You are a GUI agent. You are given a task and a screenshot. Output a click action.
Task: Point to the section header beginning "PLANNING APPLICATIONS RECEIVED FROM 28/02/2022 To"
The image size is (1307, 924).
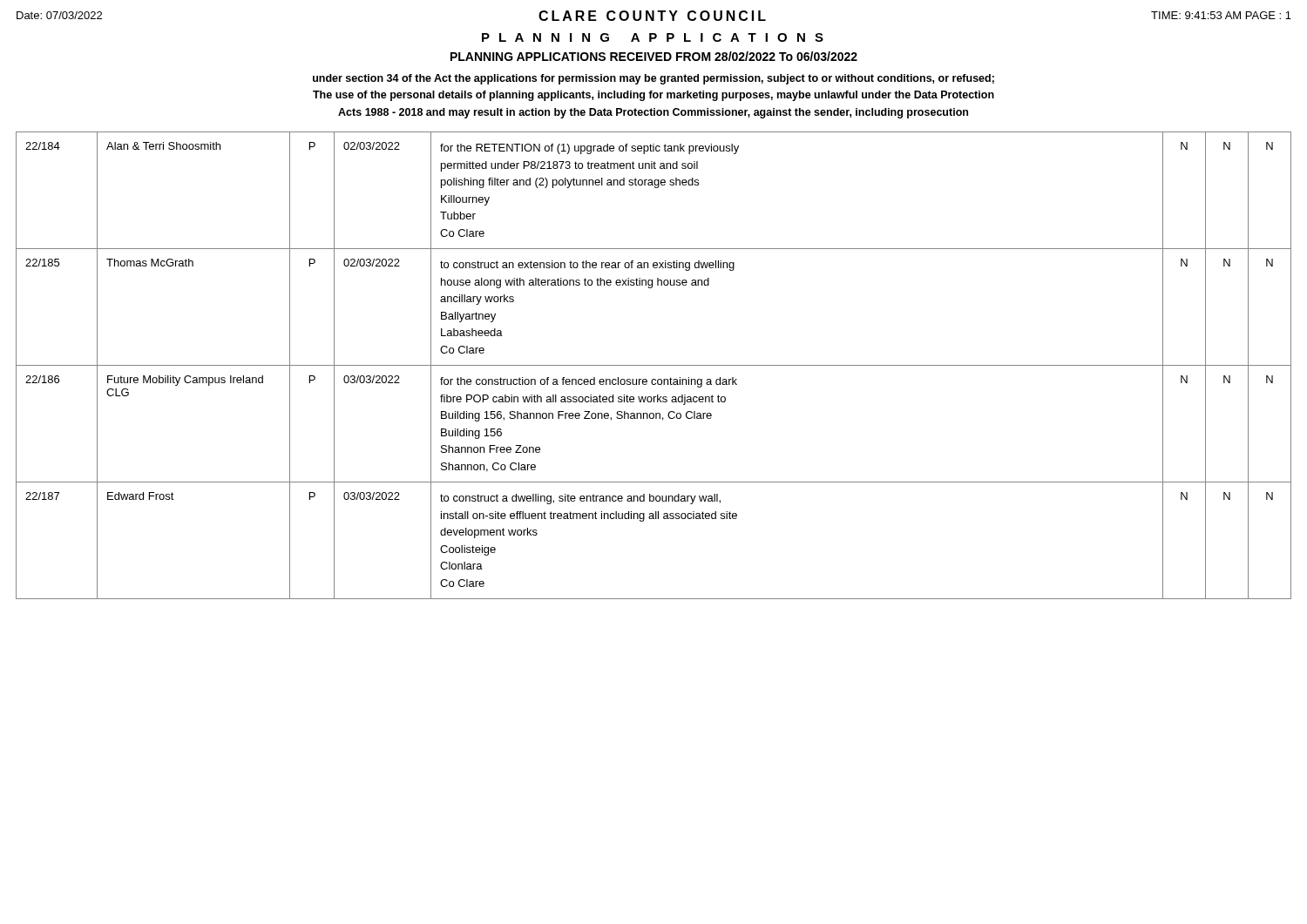tap(654, 57)
